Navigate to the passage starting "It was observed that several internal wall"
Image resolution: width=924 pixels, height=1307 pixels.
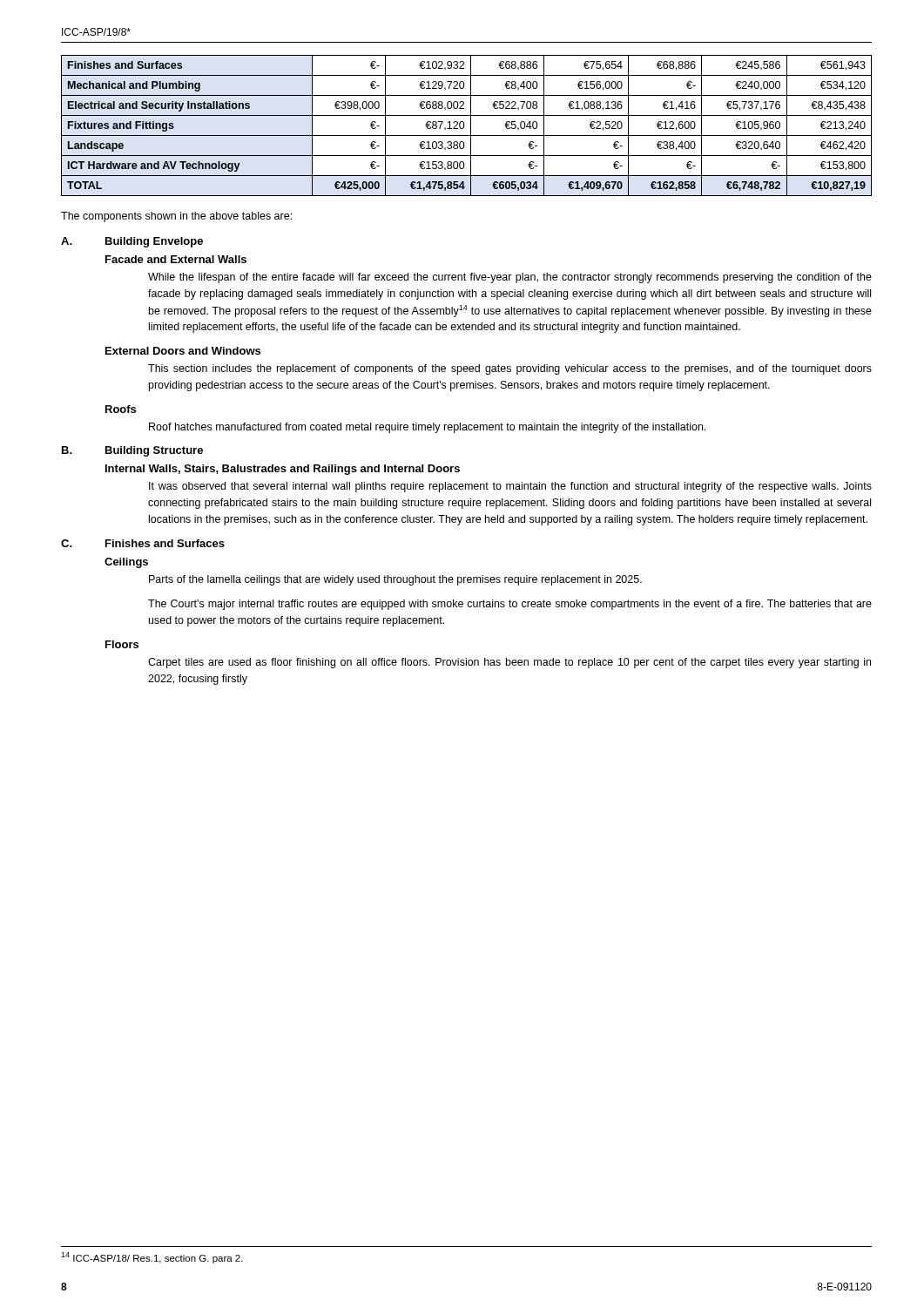click(x=510, y=503)
